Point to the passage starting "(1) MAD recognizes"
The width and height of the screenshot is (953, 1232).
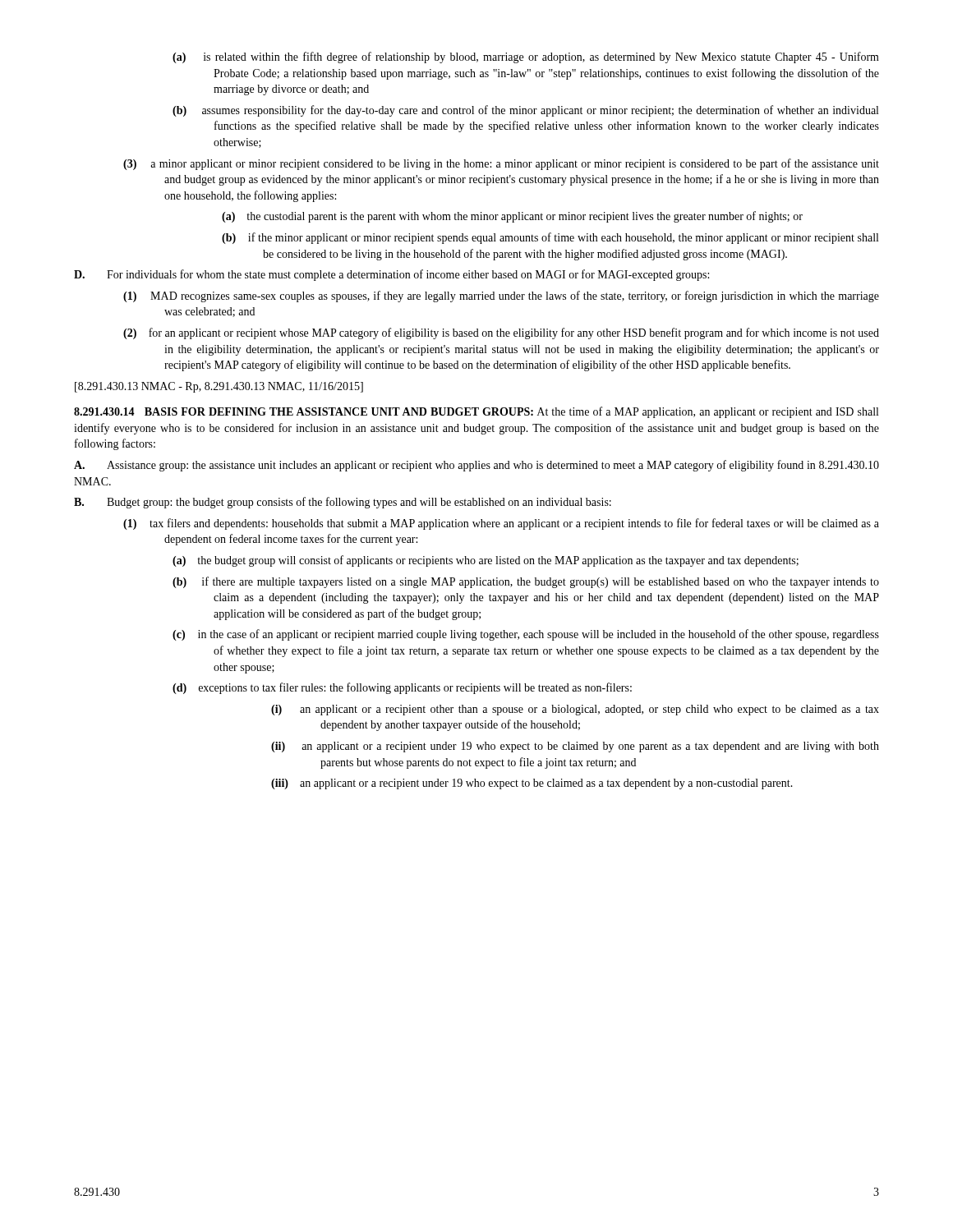(501, 304)
